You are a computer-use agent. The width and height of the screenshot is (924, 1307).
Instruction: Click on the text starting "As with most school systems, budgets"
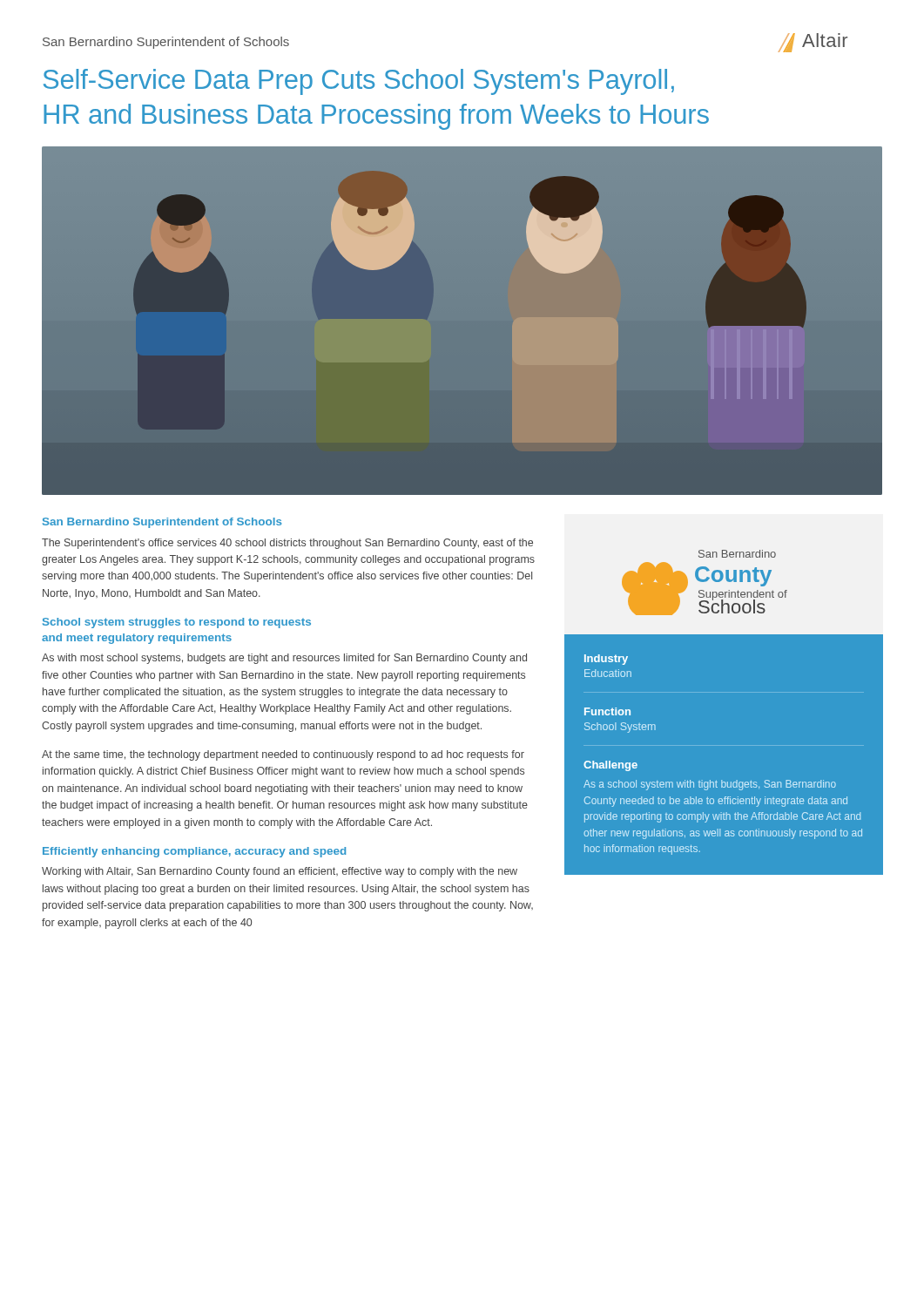(285, 692)
